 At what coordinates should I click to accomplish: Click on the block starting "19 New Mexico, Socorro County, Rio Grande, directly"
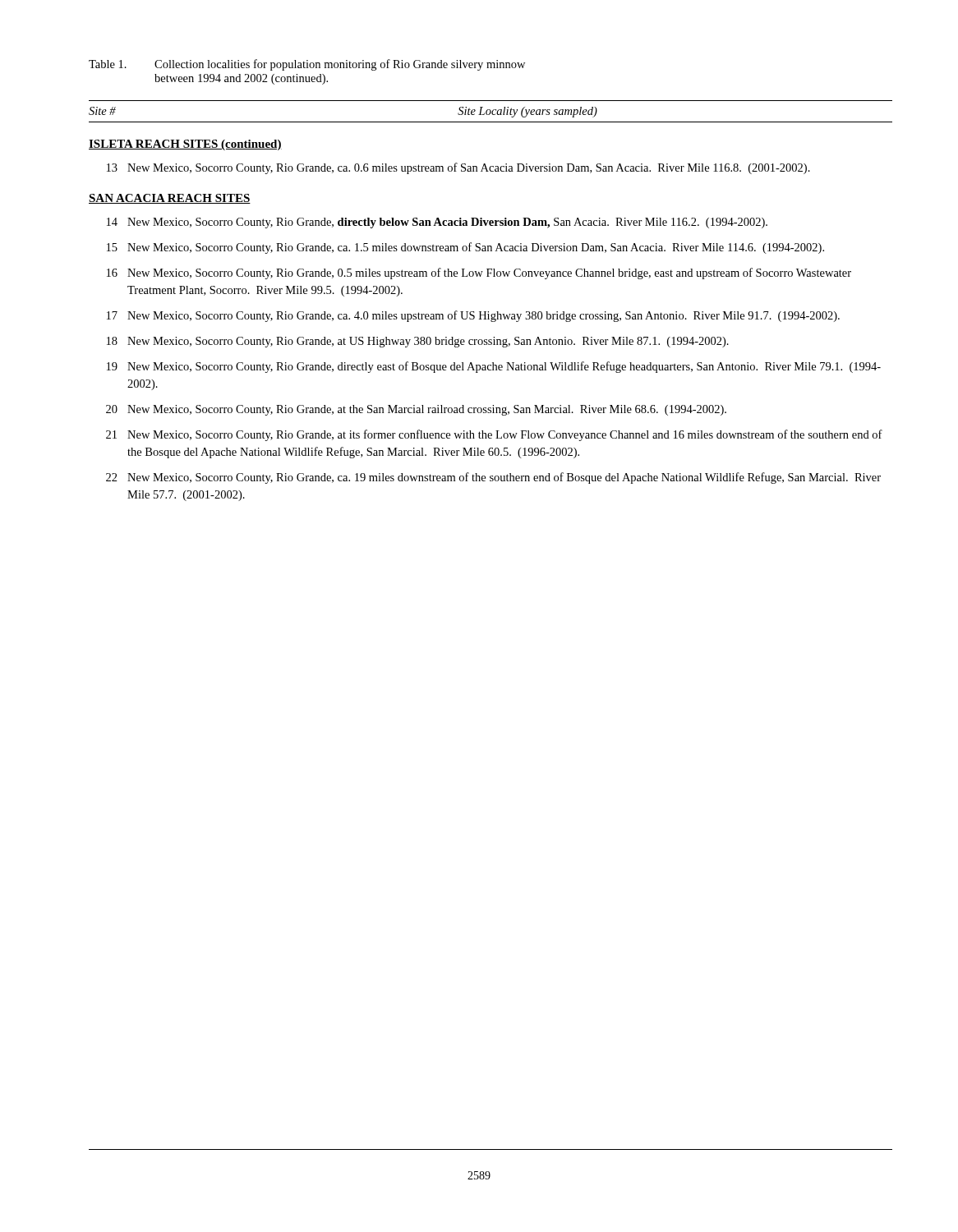coord(490,375)
